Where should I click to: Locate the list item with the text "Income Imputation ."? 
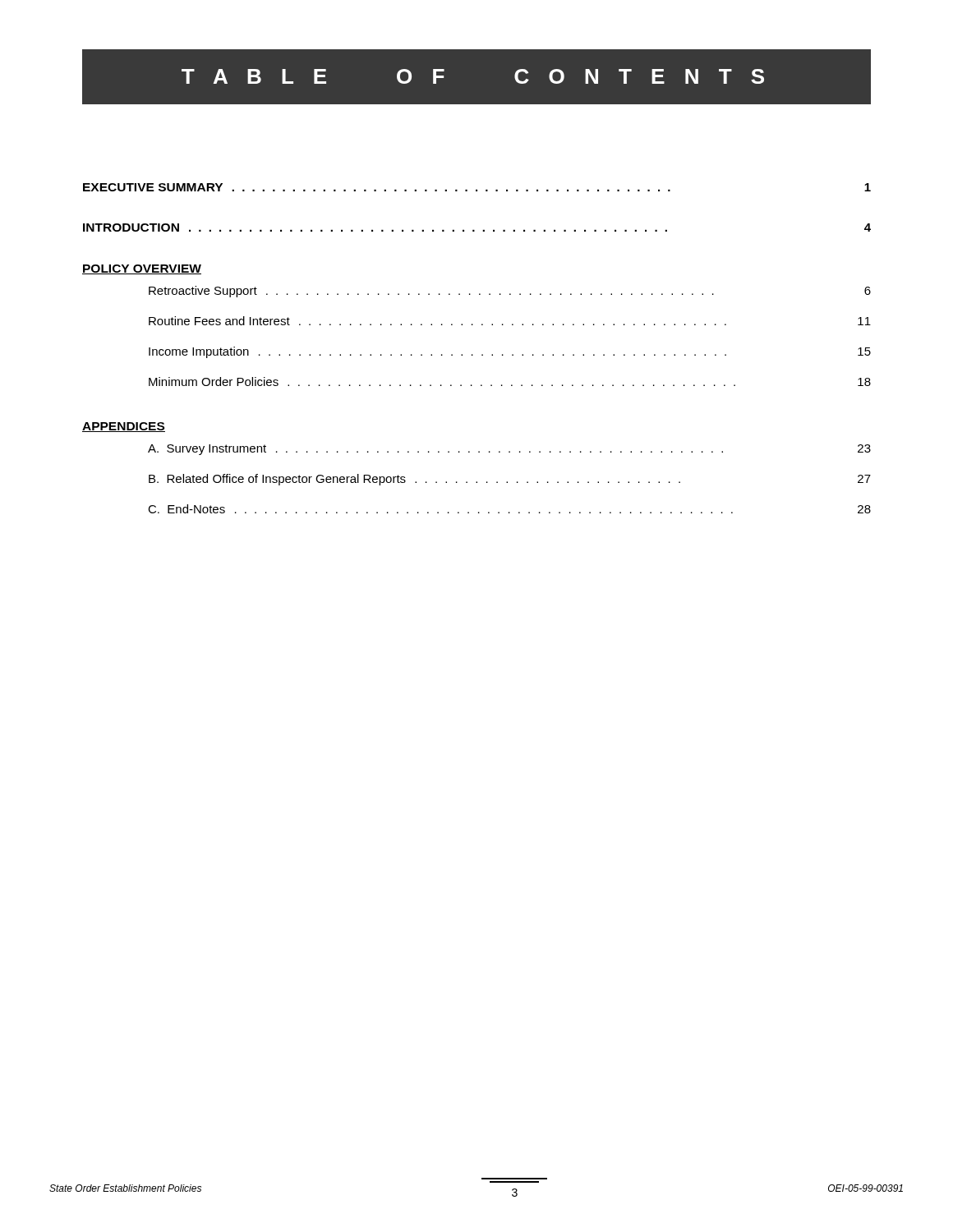(x=509, y=352)
